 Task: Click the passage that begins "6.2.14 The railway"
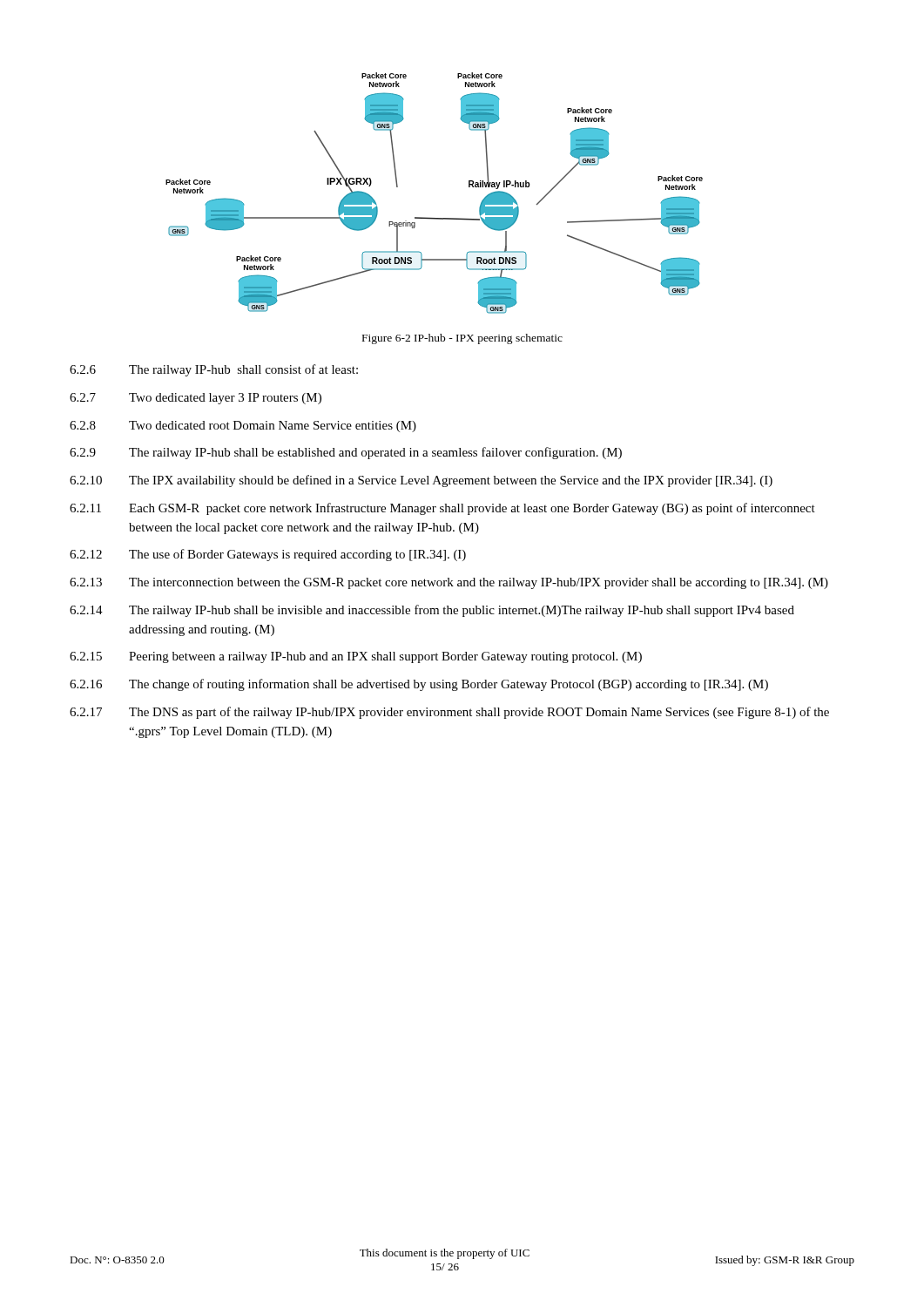[x=462, y=620]
